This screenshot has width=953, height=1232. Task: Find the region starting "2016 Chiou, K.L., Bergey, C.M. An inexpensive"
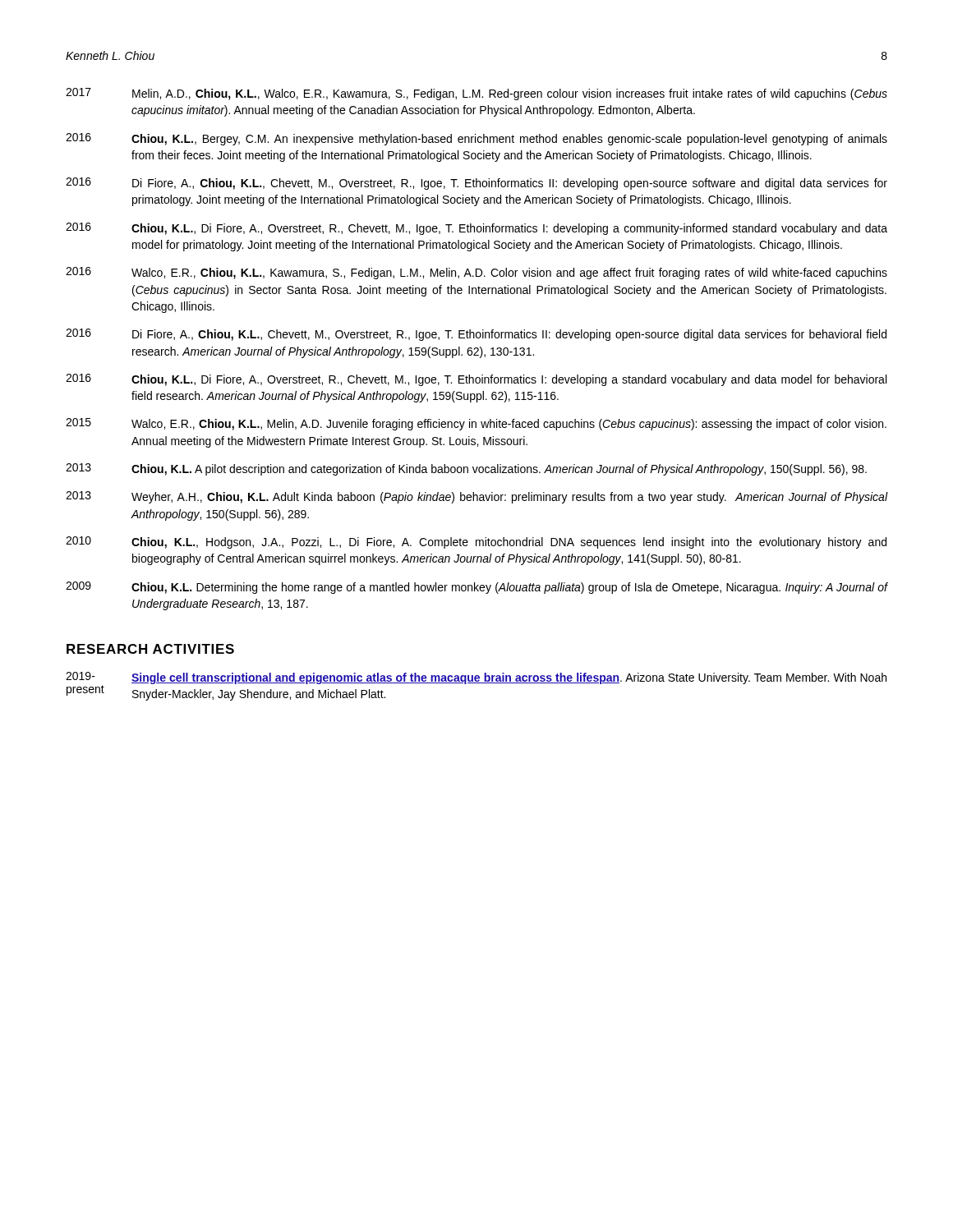coord(476,147)
